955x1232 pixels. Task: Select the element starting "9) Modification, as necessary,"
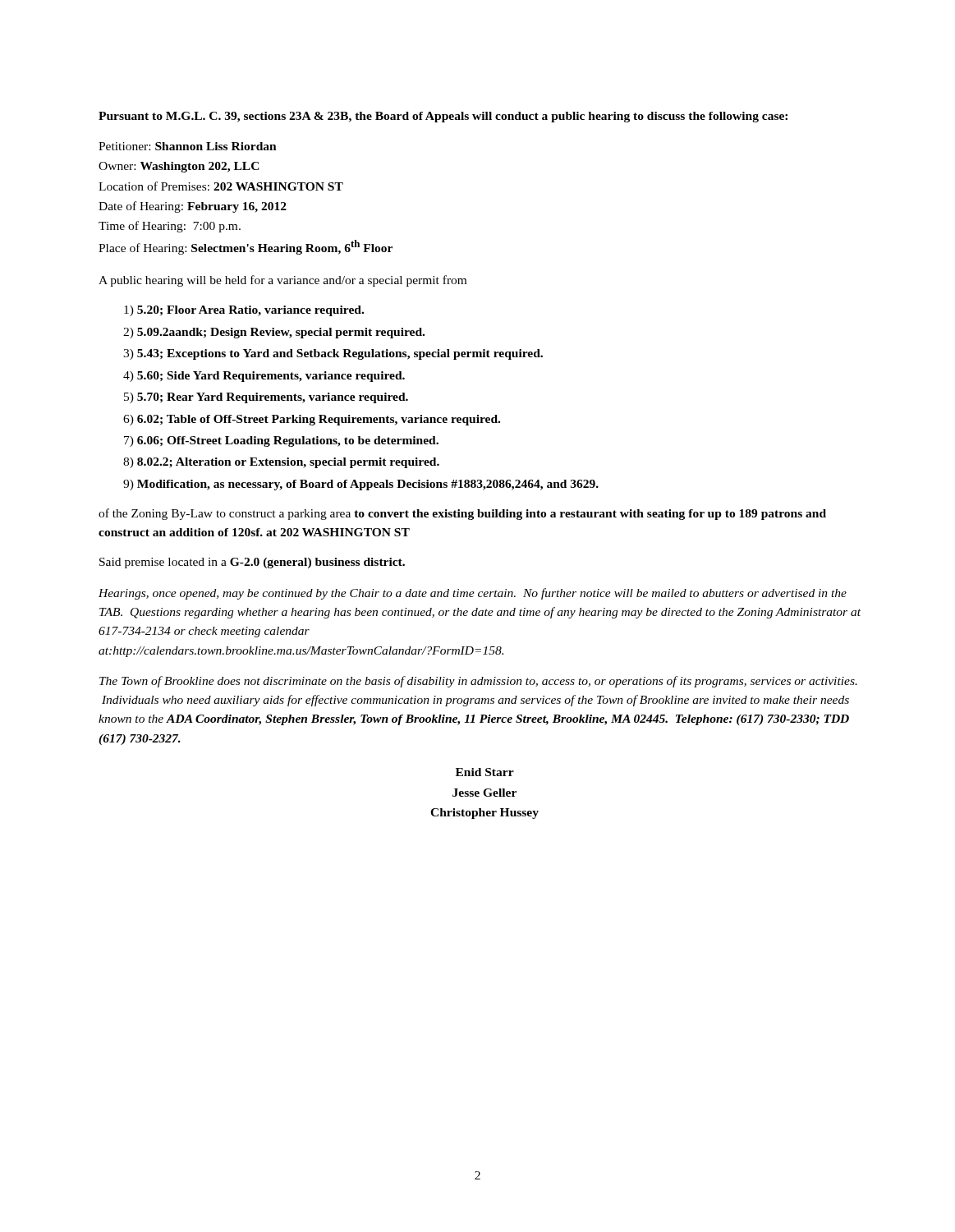coord(361,483)
